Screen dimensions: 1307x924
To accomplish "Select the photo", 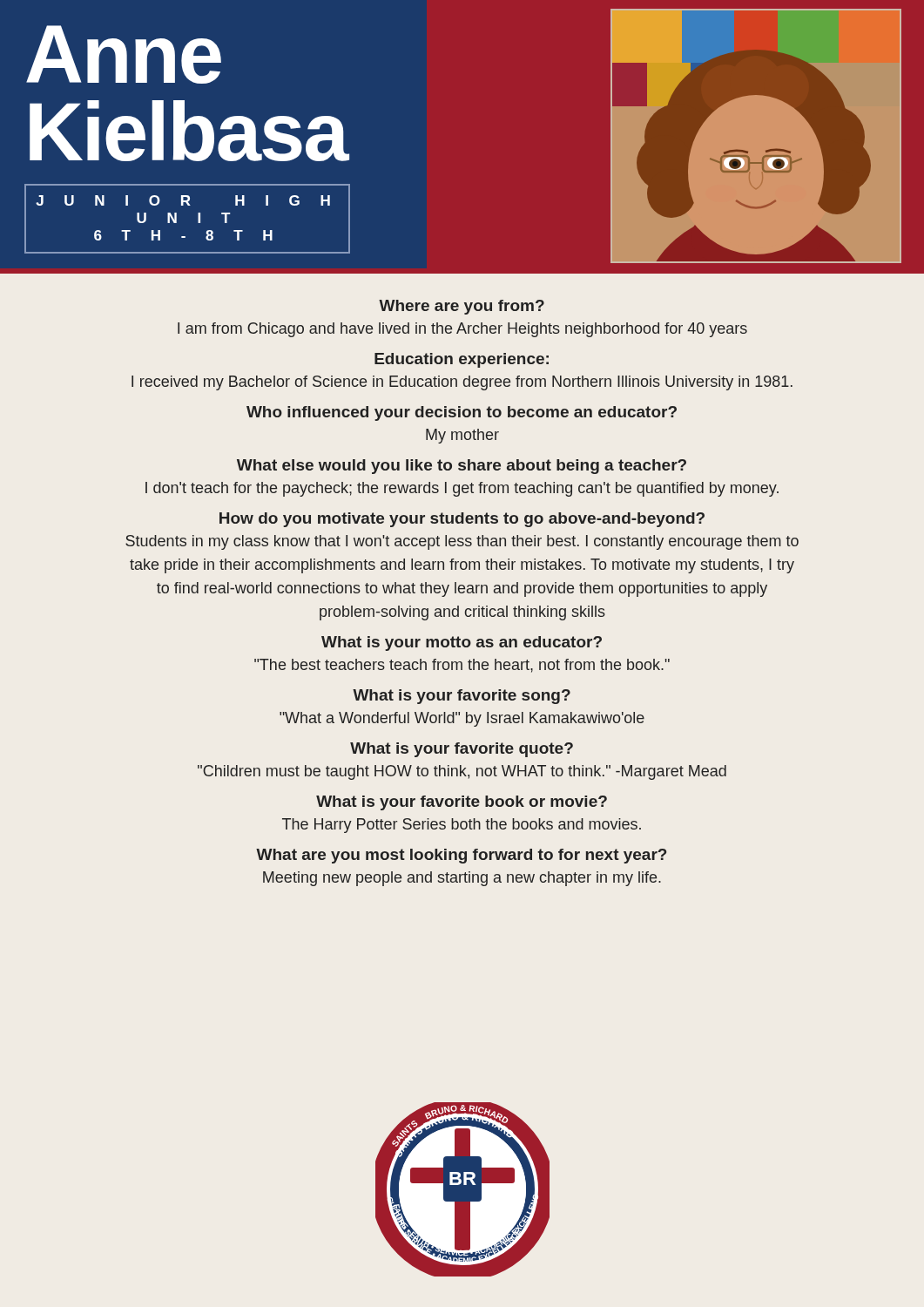I will [x=677, y=135].
